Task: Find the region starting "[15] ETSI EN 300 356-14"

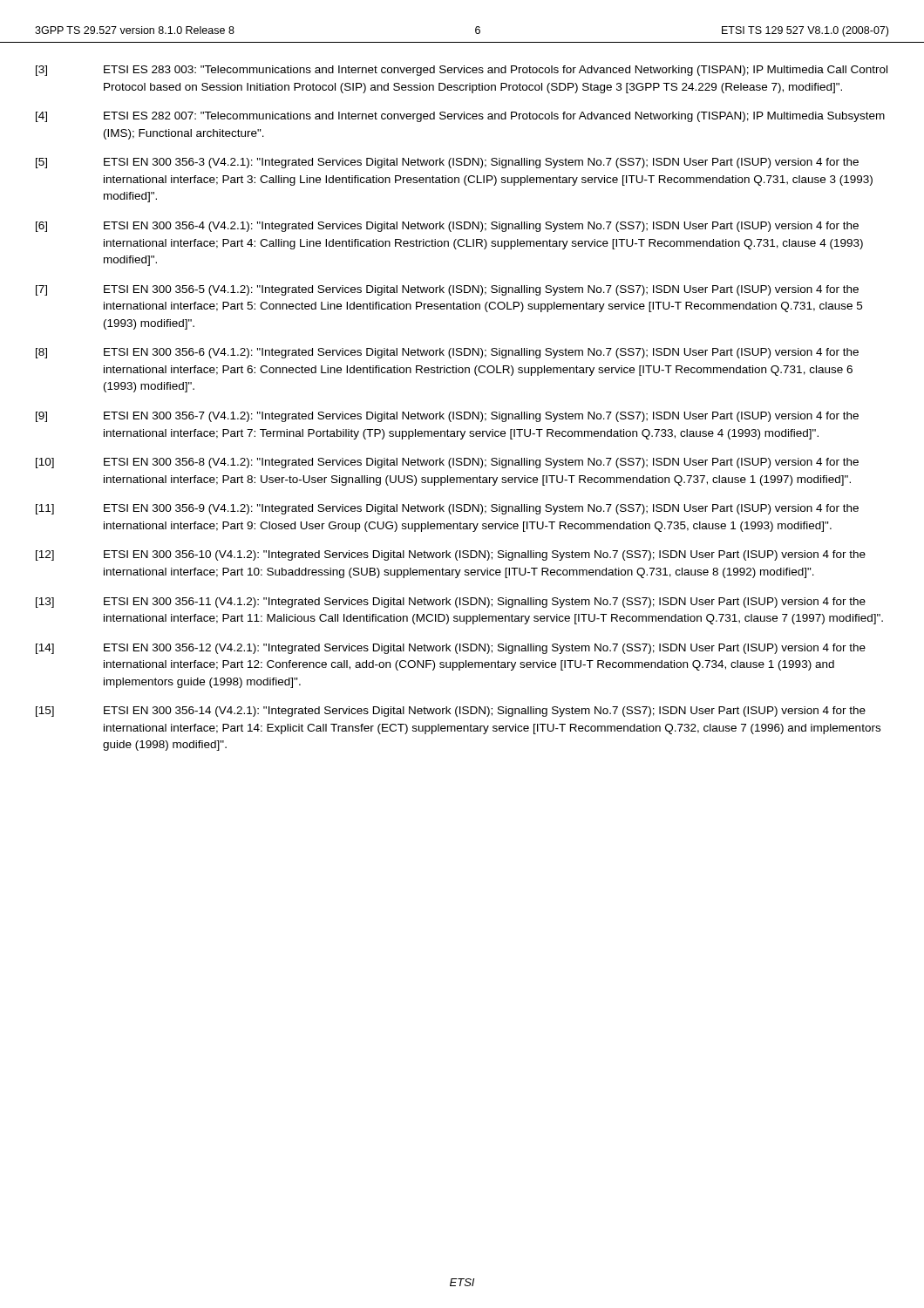Action: (x=462, y=728)
